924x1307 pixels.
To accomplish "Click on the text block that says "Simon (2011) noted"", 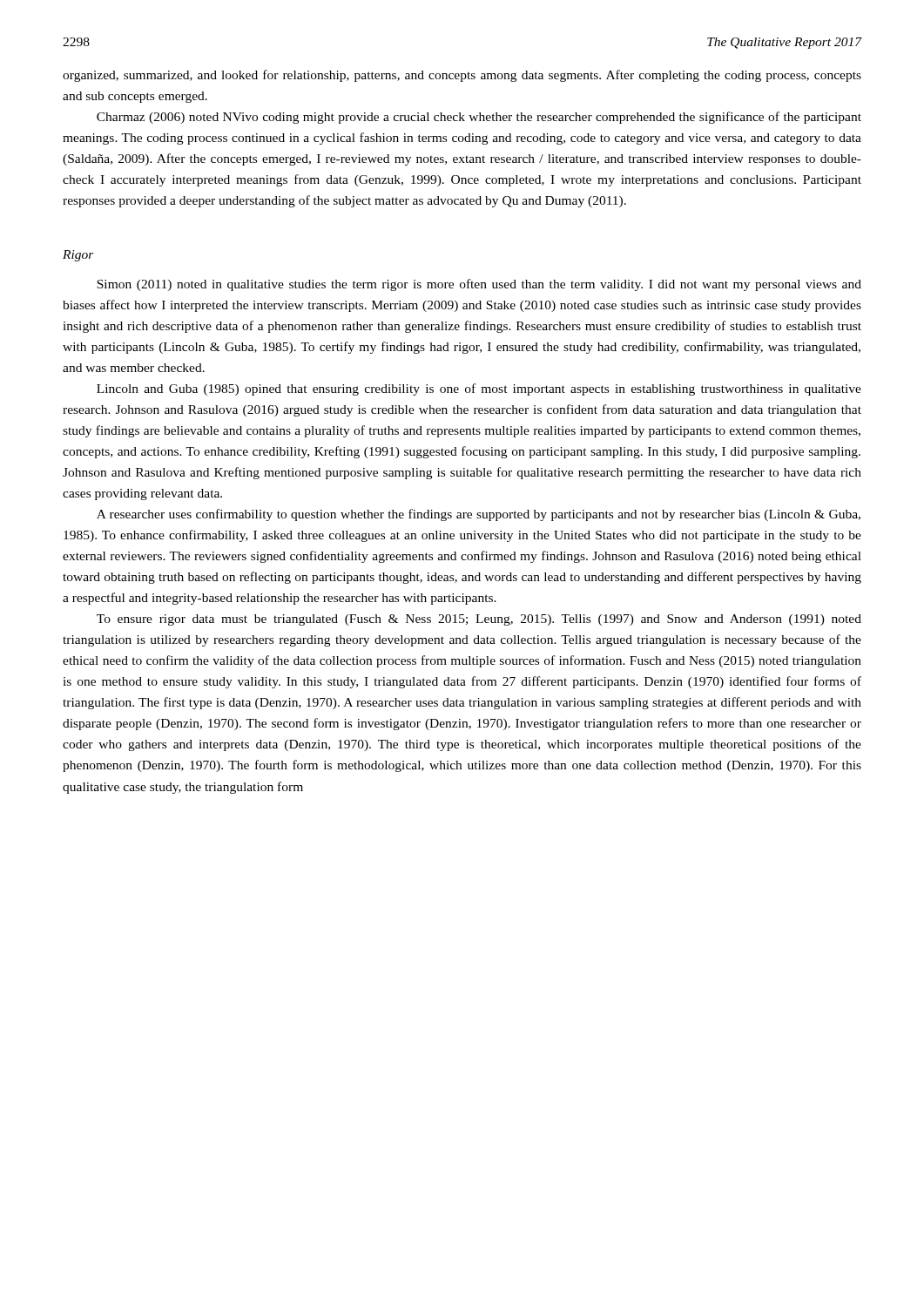I will click(462, 535).
